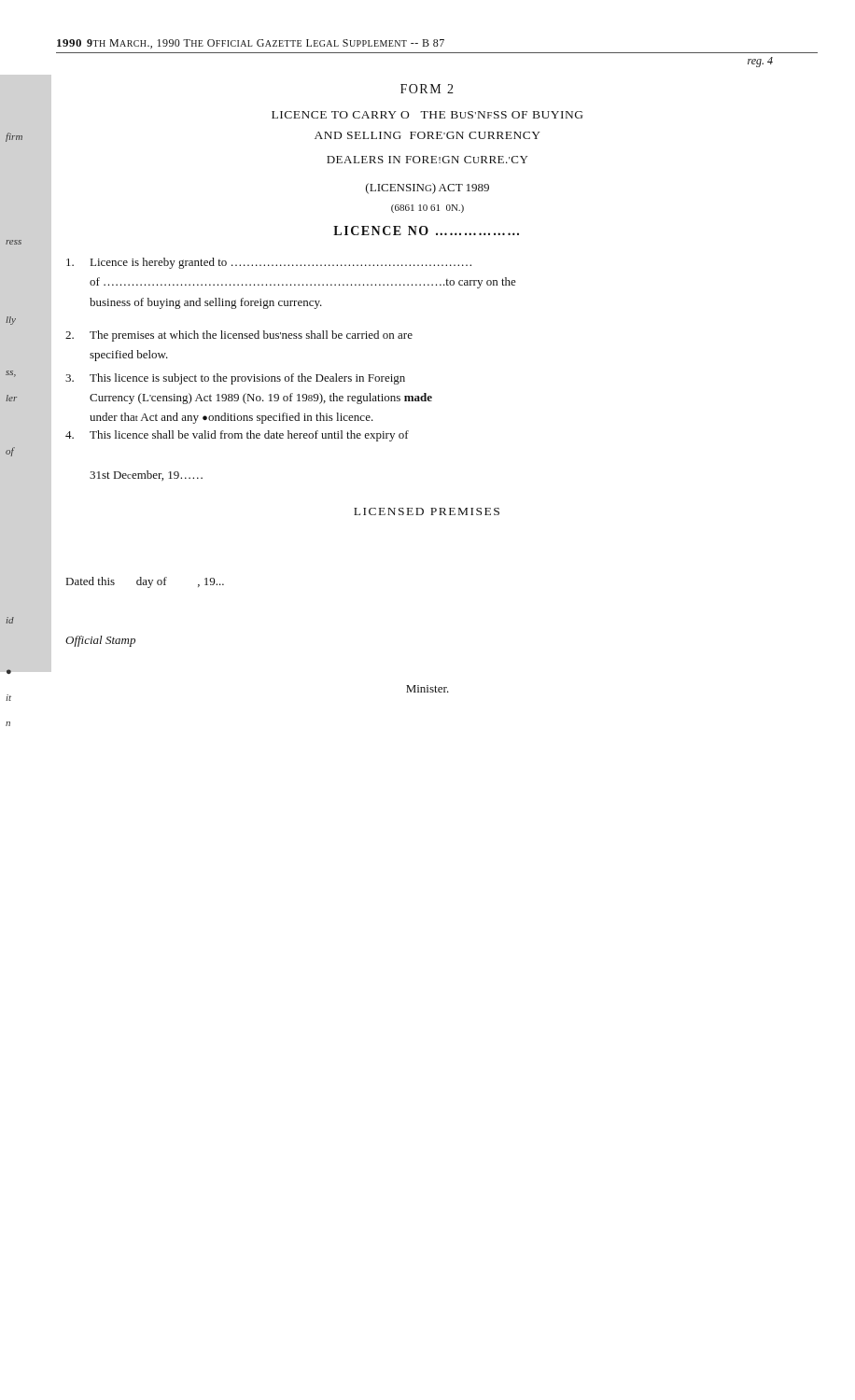Image resolution: width=855 pixels, height=1400 pixels.
Task: Locate the text that reads "reg. 4"
Action: (x=760, y=61)
